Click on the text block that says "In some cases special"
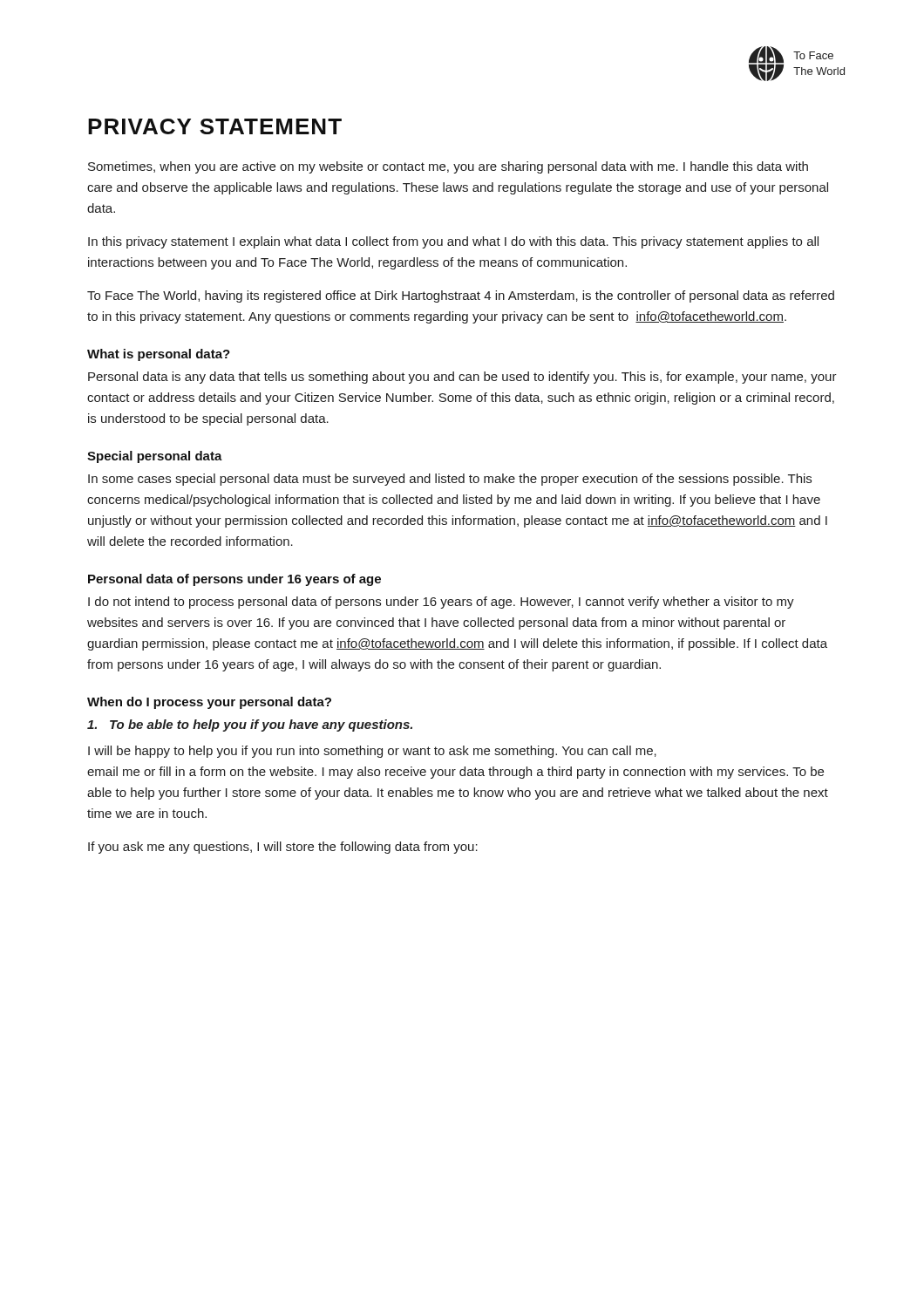 coord(458,510)
